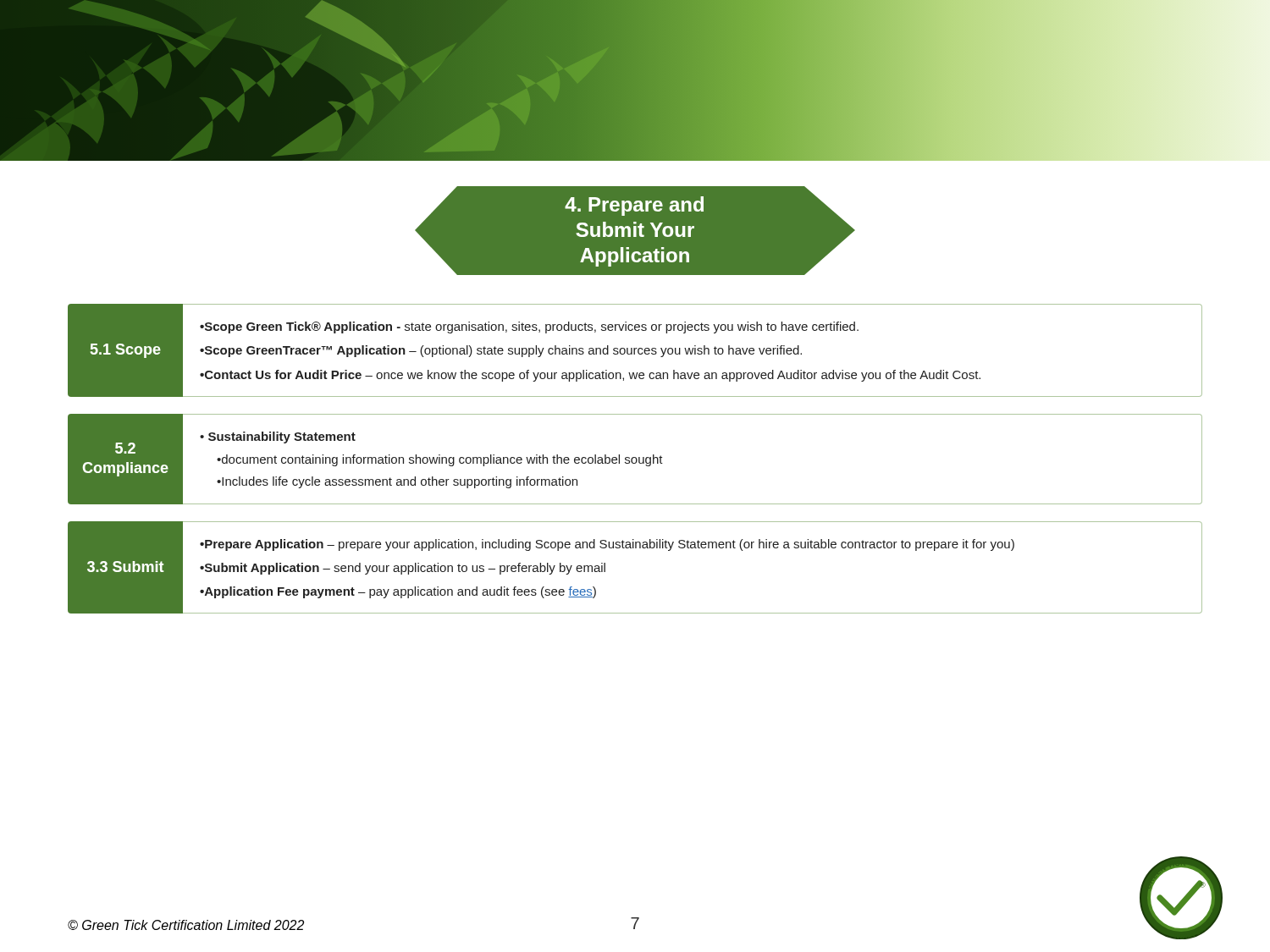Find the logo

click(1181, 900)
